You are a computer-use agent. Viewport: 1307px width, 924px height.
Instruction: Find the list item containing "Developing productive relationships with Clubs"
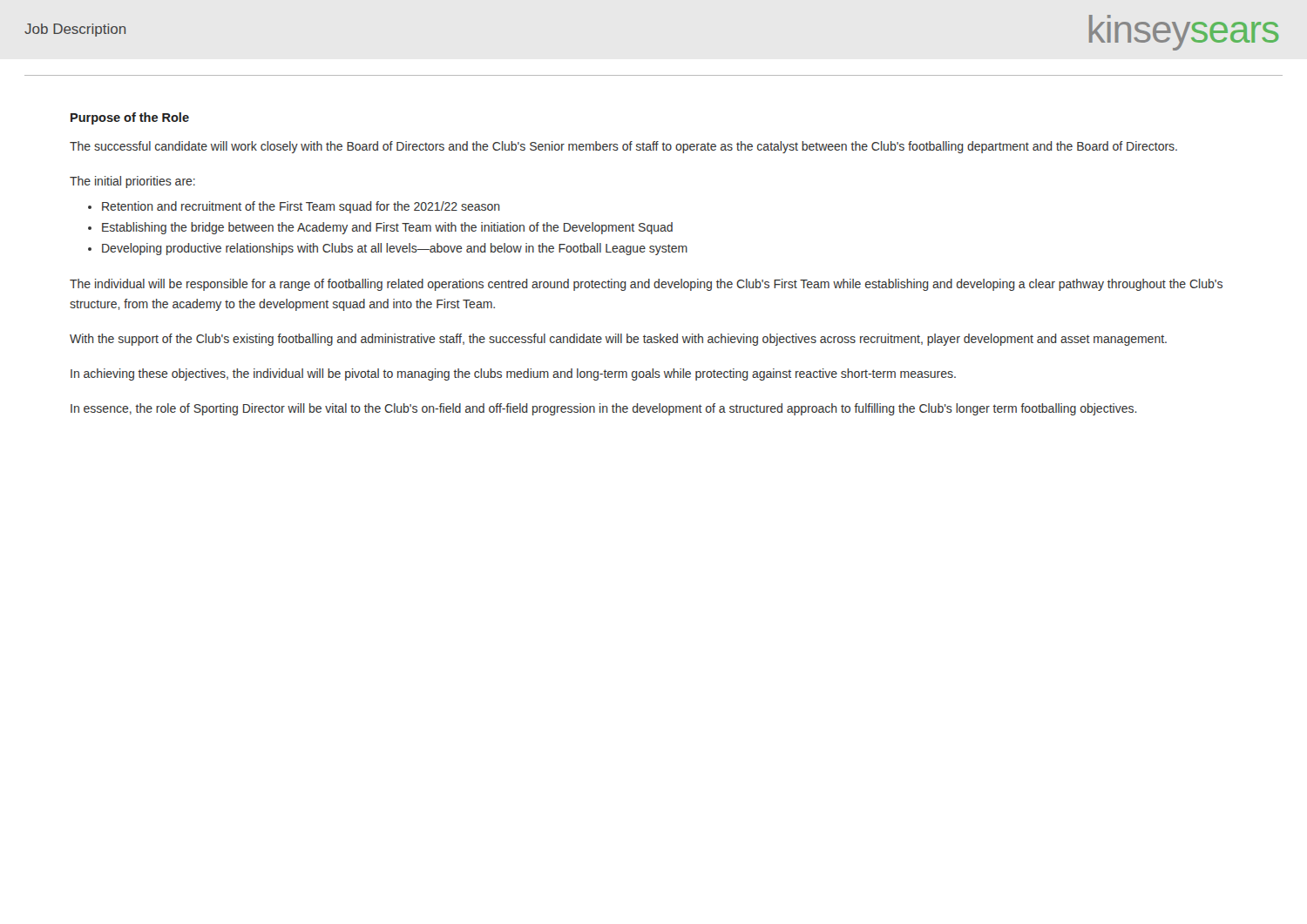tap(394, 249)
